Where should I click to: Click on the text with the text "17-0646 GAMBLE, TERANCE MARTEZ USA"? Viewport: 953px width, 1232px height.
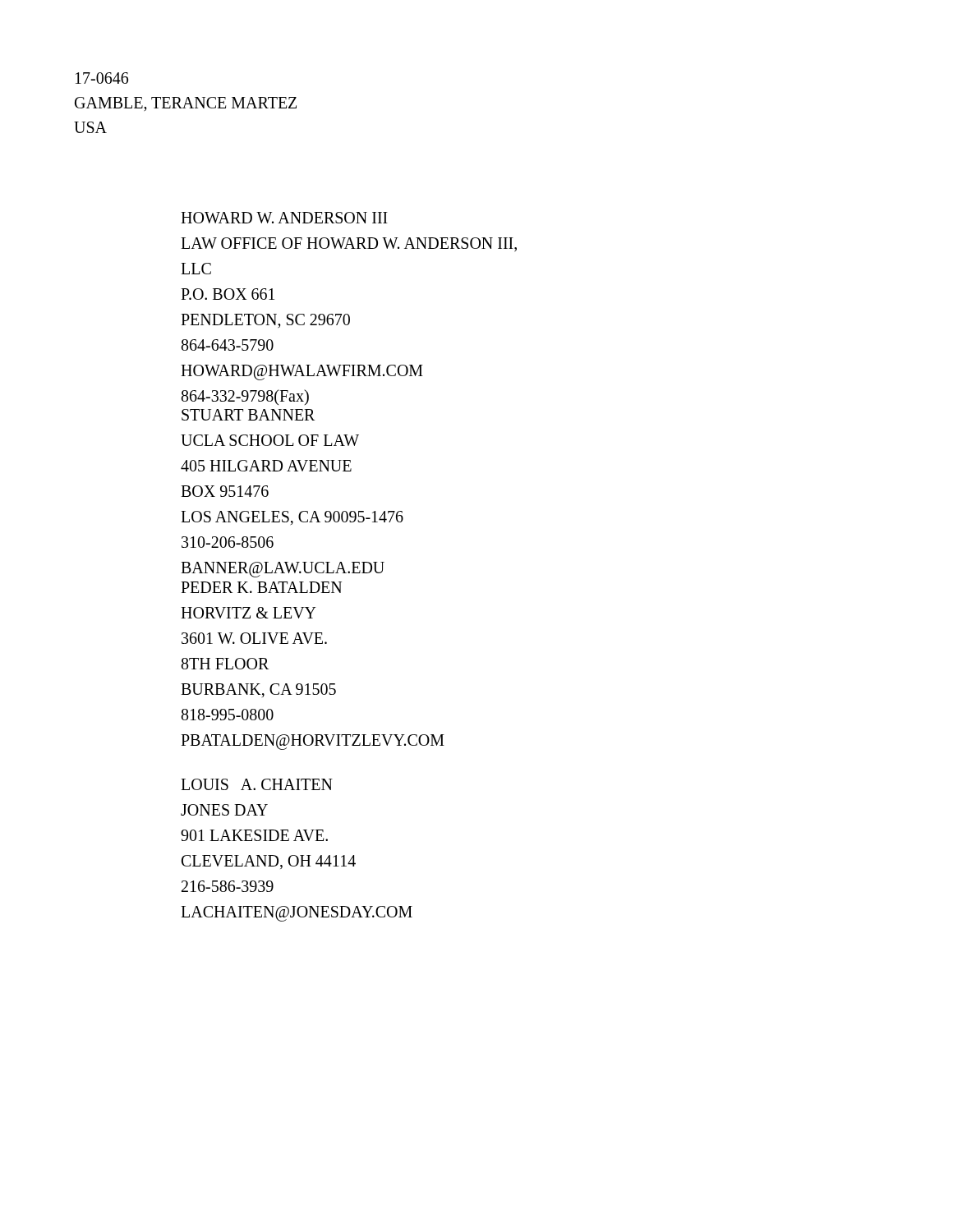pos(186,103)
